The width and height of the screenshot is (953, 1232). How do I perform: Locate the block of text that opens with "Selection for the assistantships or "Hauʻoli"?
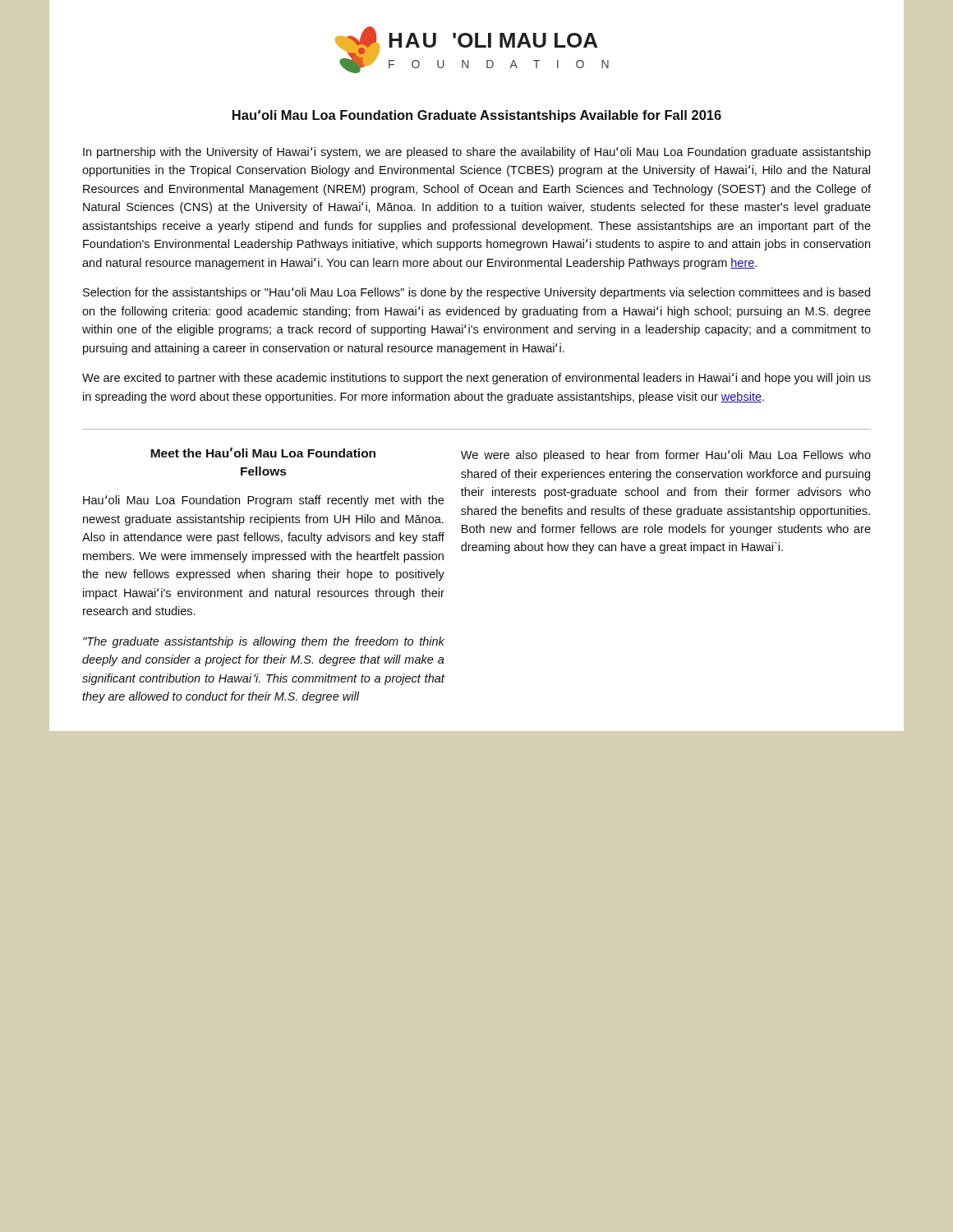coord(476,320)
